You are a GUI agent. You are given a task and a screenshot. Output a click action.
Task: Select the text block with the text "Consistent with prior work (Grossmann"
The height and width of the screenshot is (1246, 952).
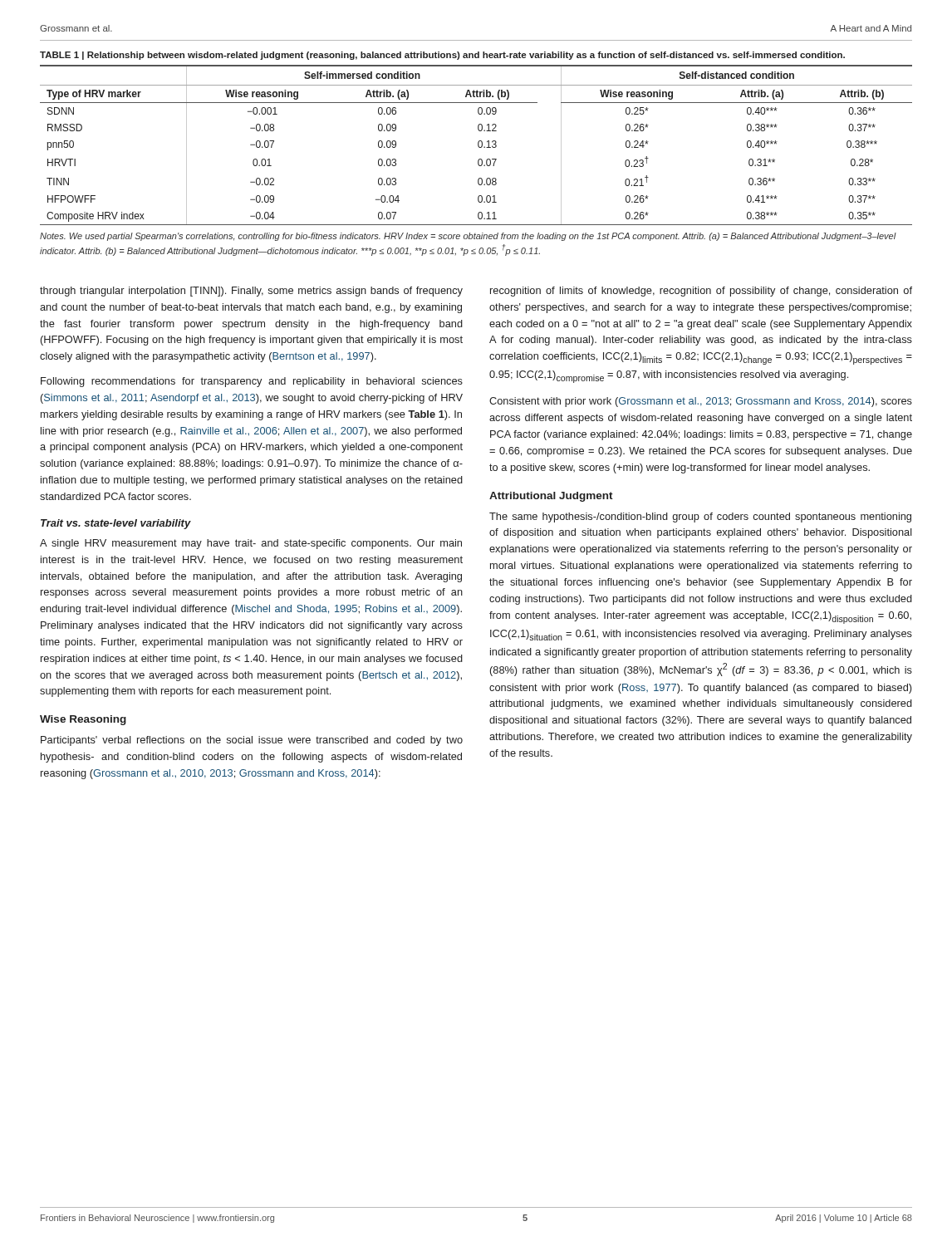click(701, 434)
